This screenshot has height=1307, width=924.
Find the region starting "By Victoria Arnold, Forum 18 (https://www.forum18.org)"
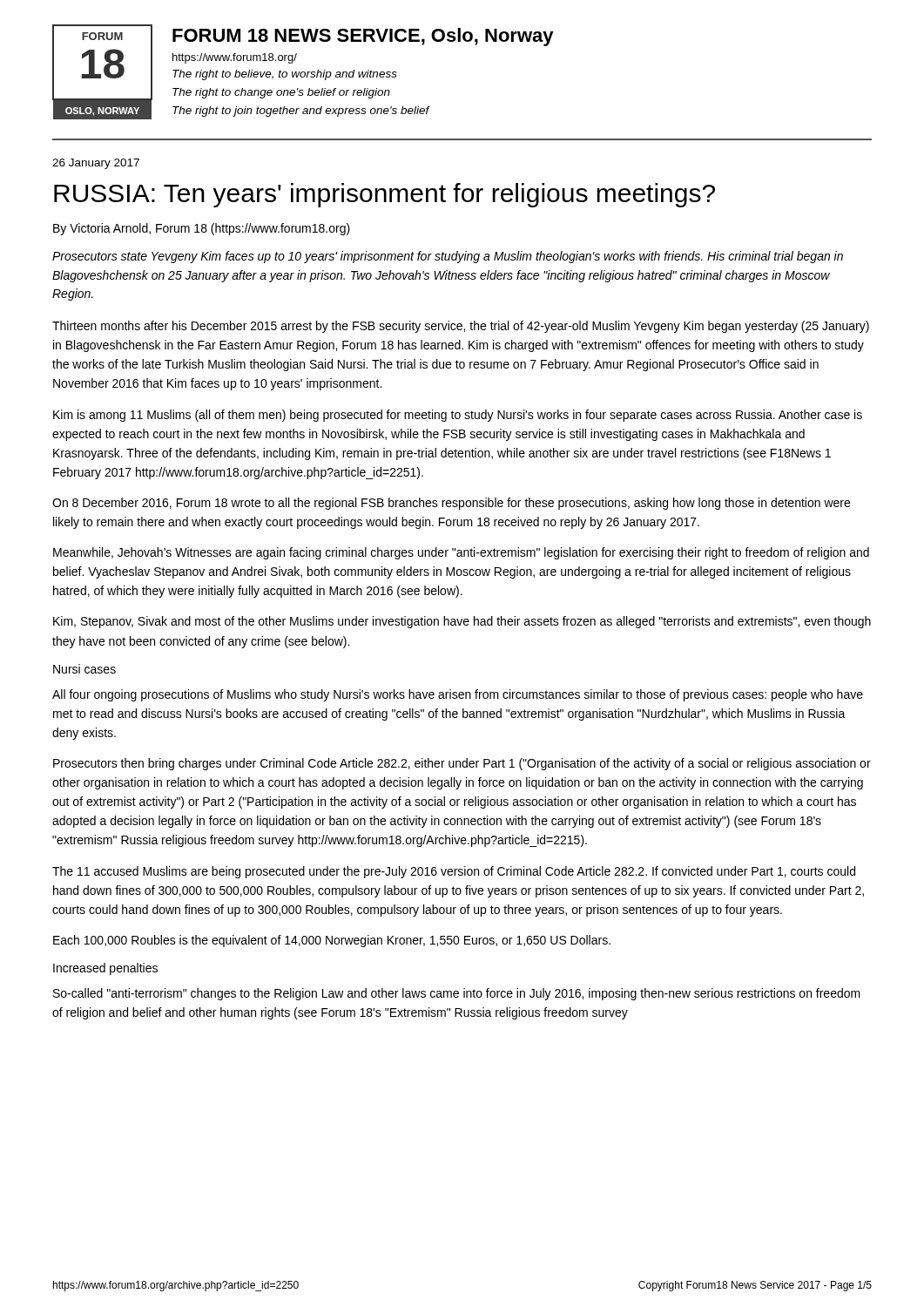tap(201, 228)
